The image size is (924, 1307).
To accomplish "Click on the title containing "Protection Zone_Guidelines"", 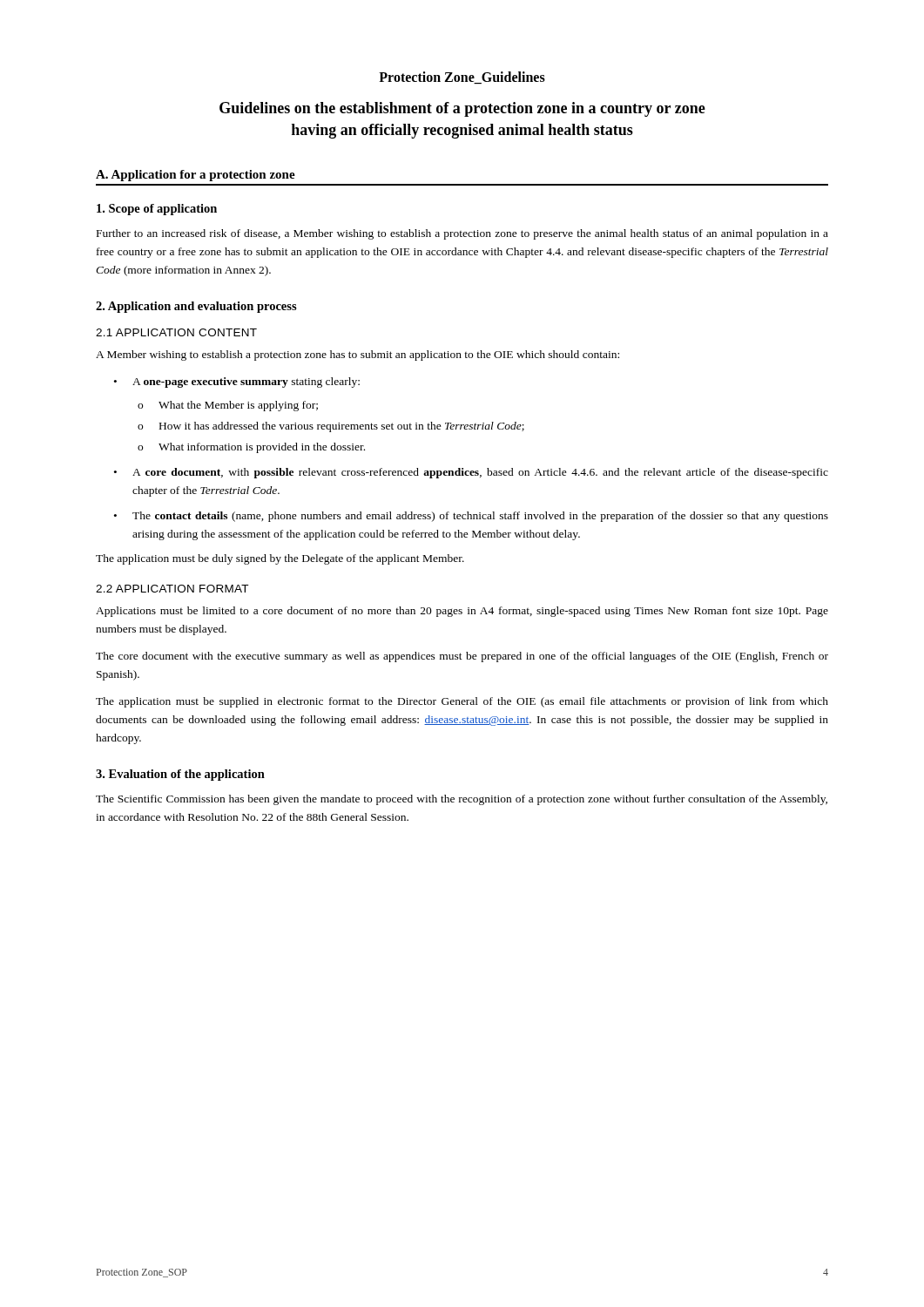I will [x=462, y=77].
